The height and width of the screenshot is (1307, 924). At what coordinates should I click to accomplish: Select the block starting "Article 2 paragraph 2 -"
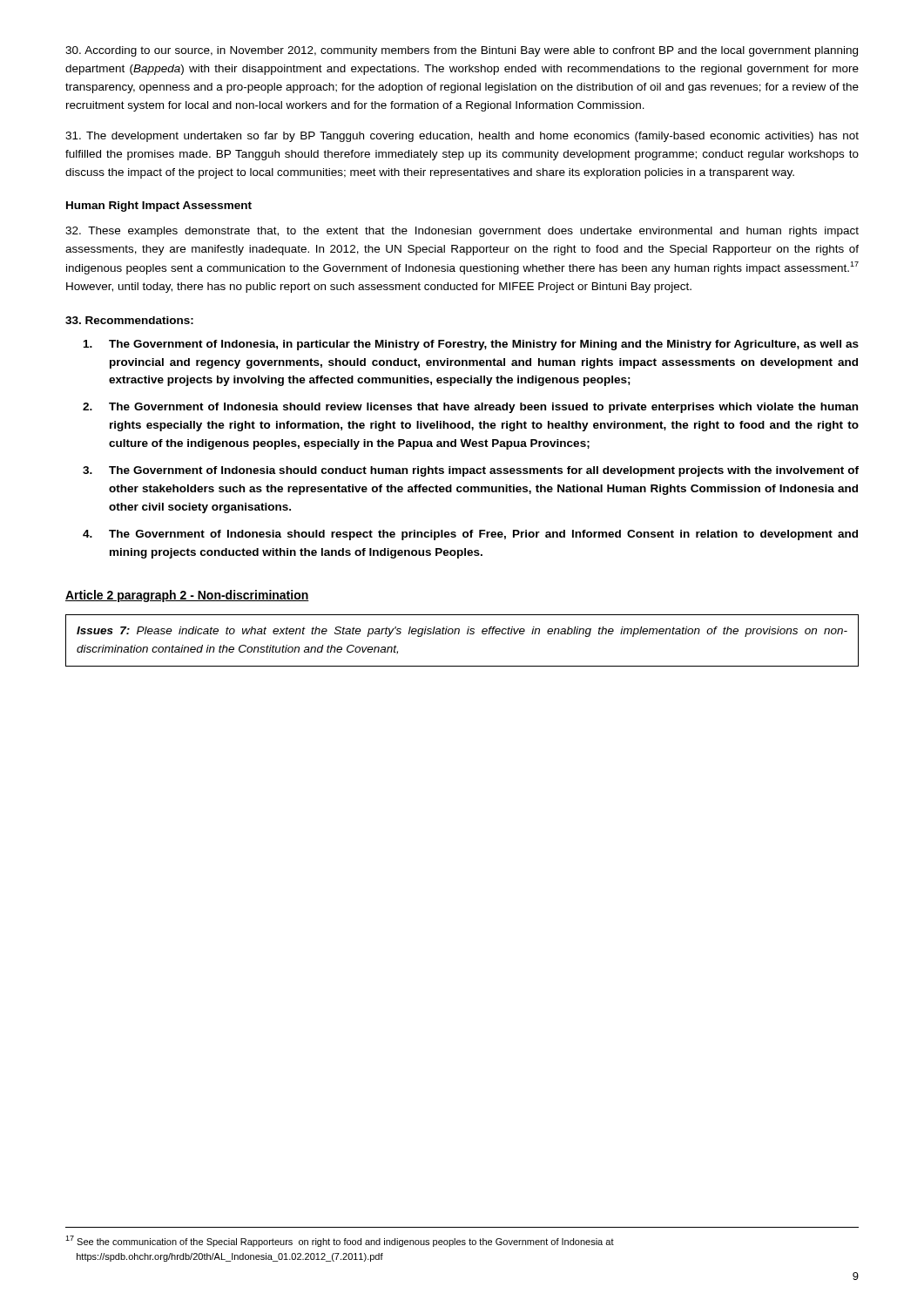[x=187, y=595]
